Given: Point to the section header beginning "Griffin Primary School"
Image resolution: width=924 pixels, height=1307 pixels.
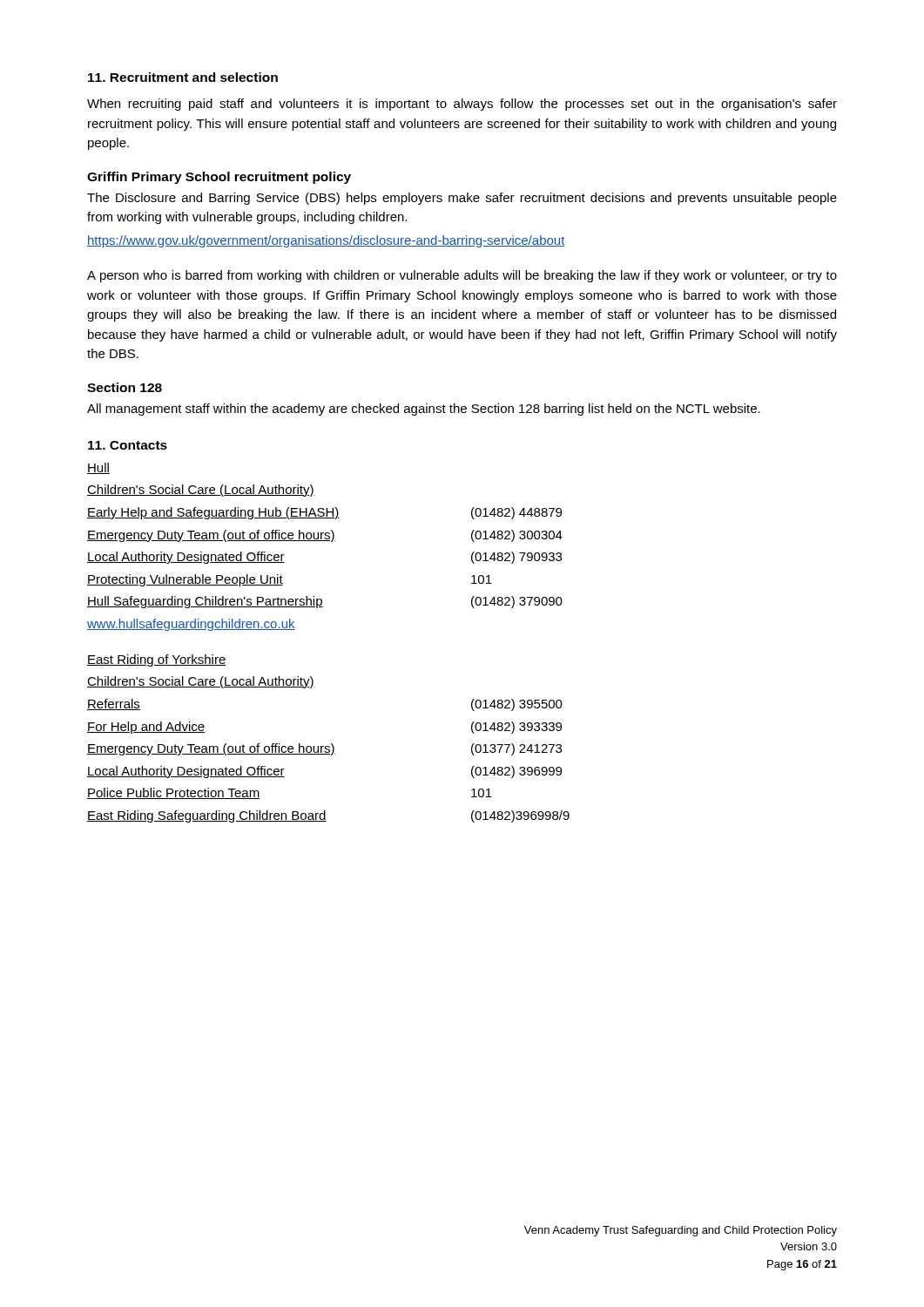Looking at the screenshot, I should point(219,176).
